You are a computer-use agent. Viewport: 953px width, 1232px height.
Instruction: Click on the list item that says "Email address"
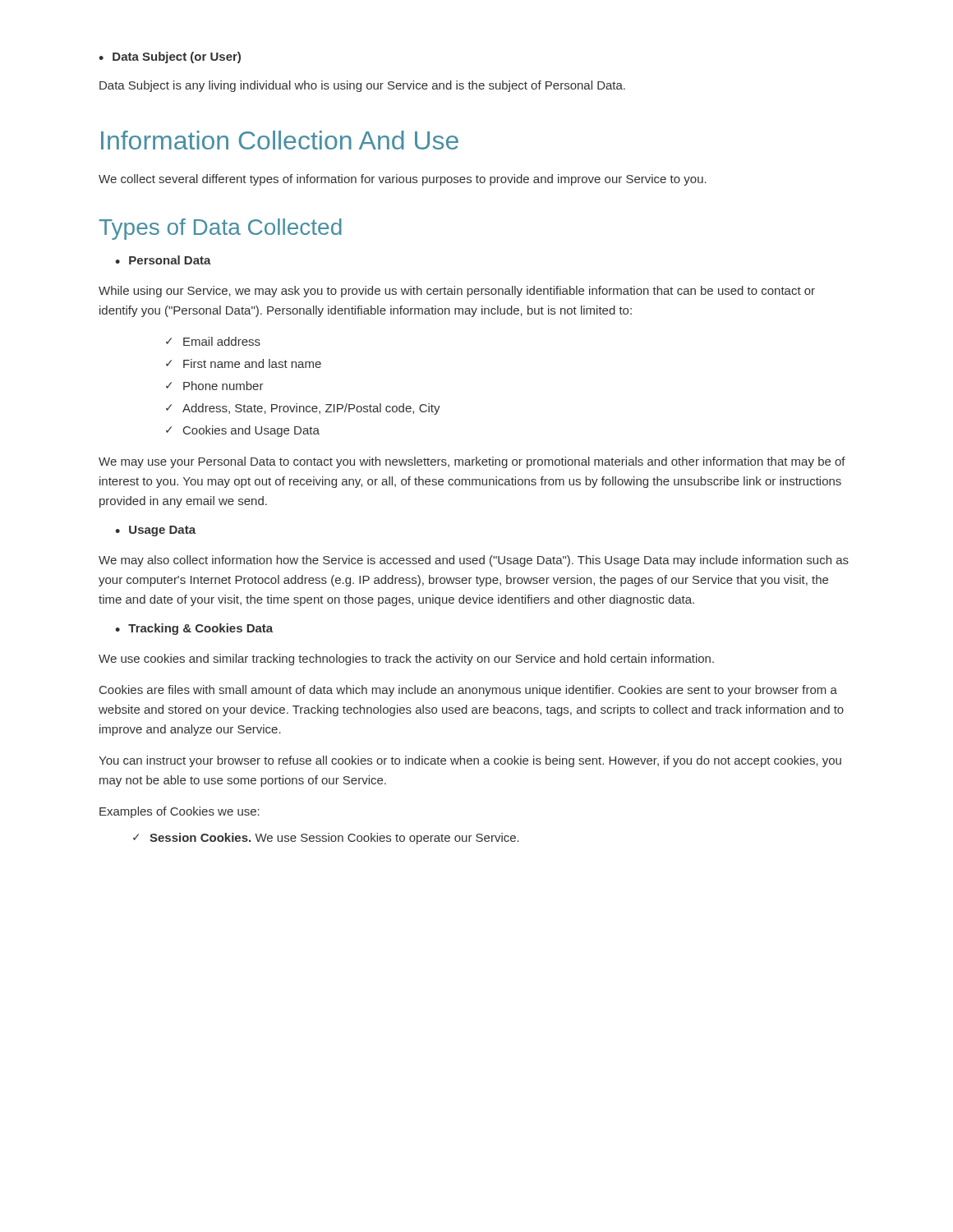click(221, 341)
